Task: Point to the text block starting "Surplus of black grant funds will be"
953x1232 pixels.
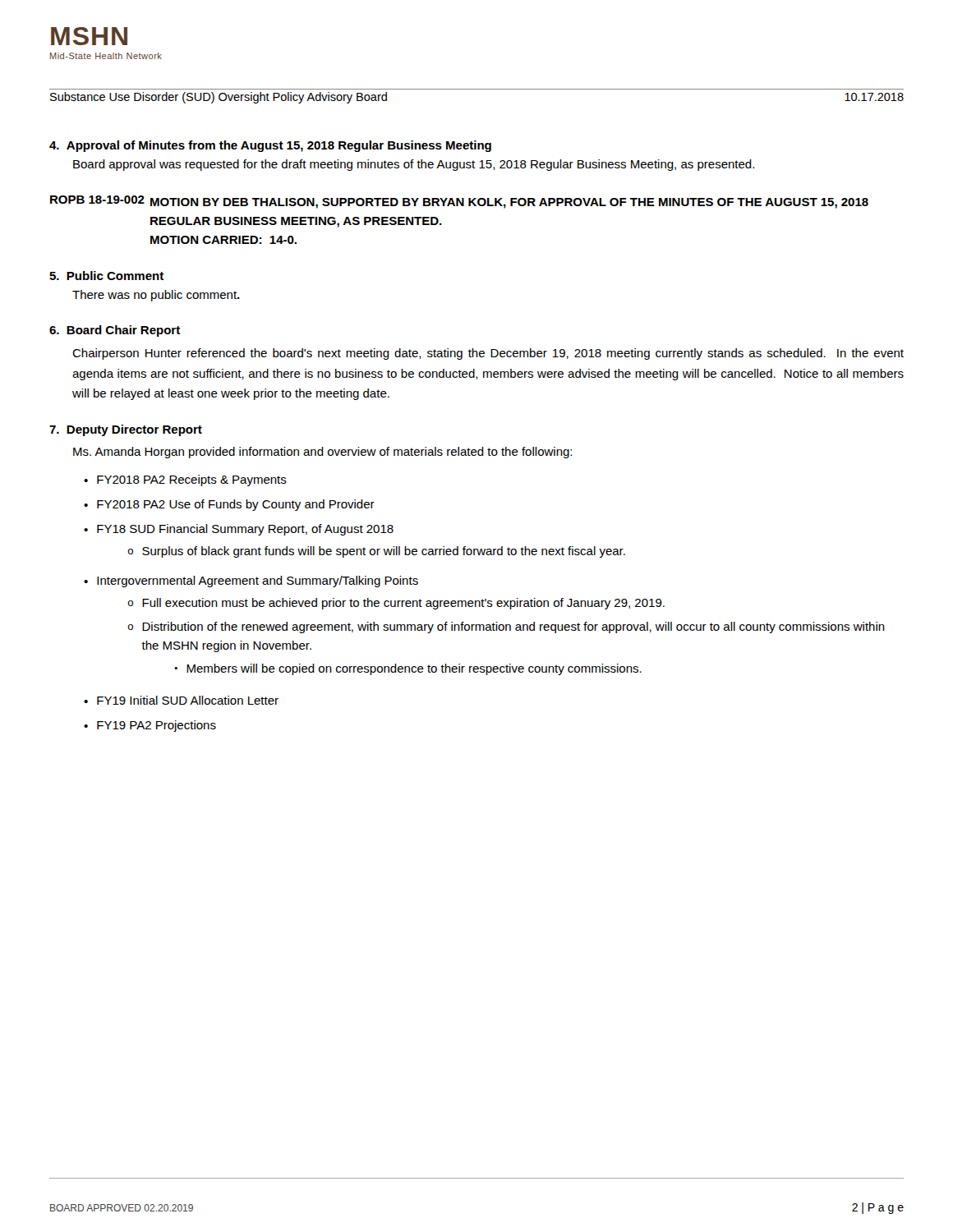Action: click(384, 551)
